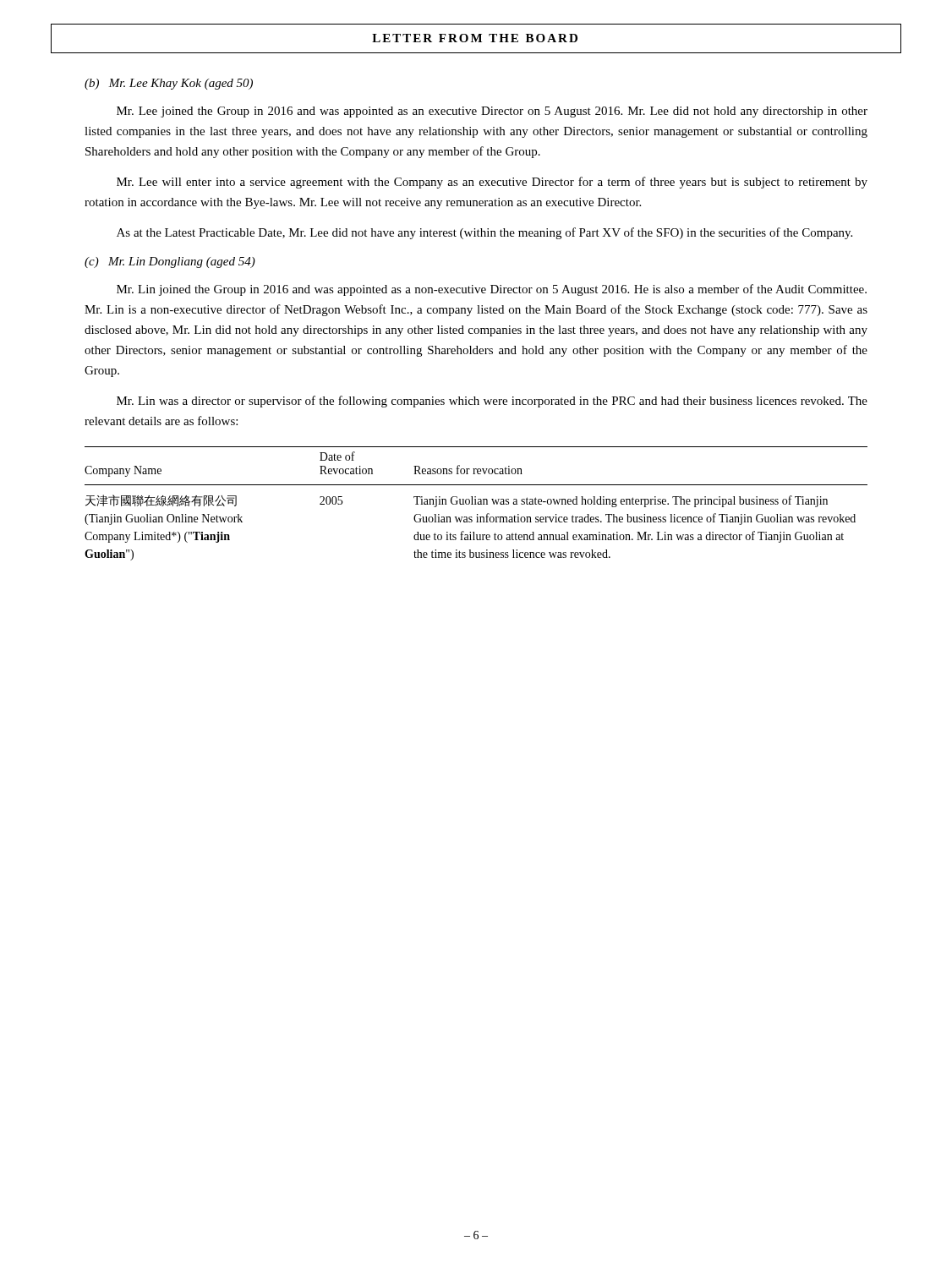Find the table that mentions "天津市國聯在線網絡有限公司 (Tianjin Guolian Online Network"
952x1268 pixels.
[476, 508]
